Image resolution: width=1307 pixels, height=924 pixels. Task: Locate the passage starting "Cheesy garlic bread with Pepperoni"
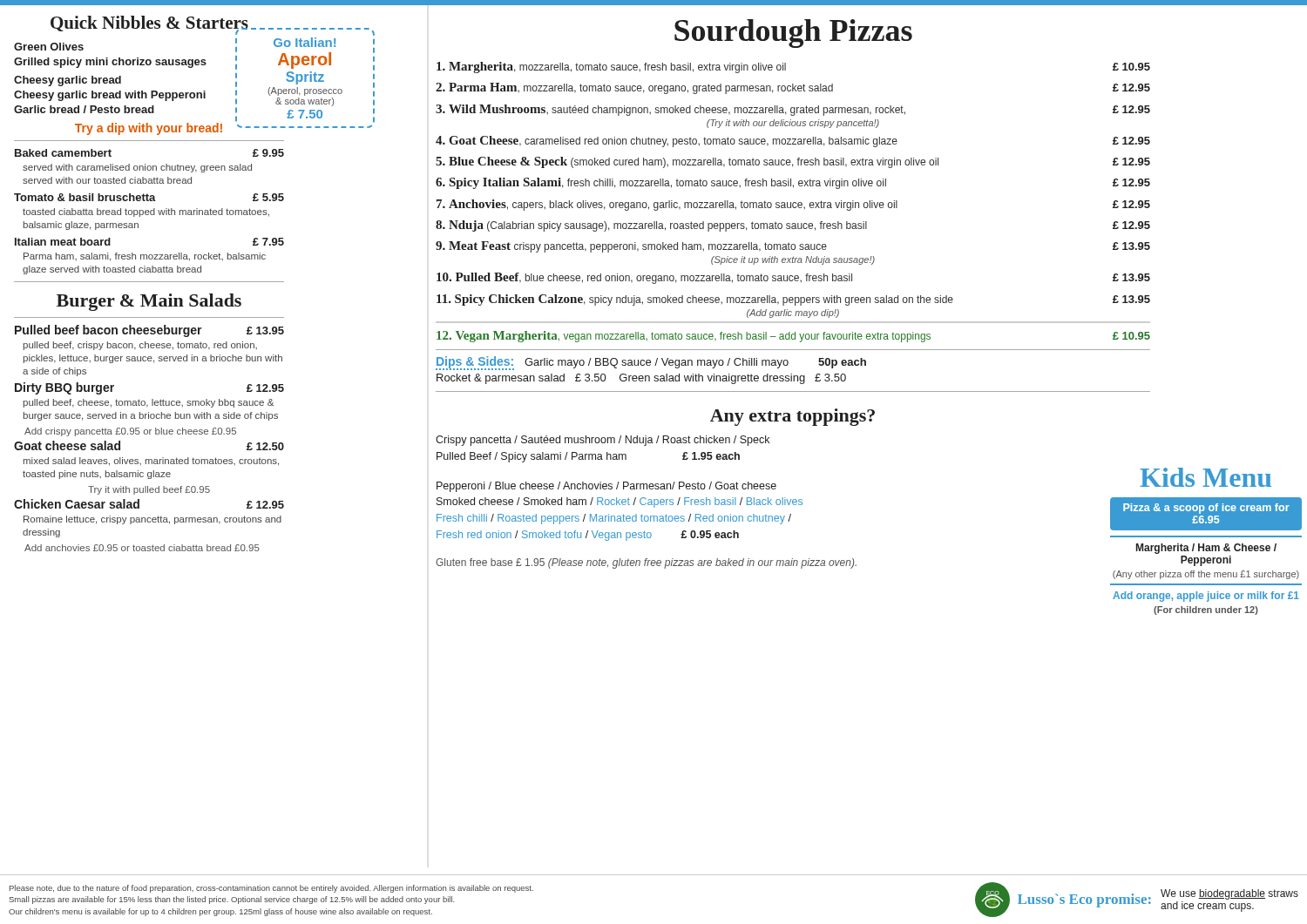(149, 94)
